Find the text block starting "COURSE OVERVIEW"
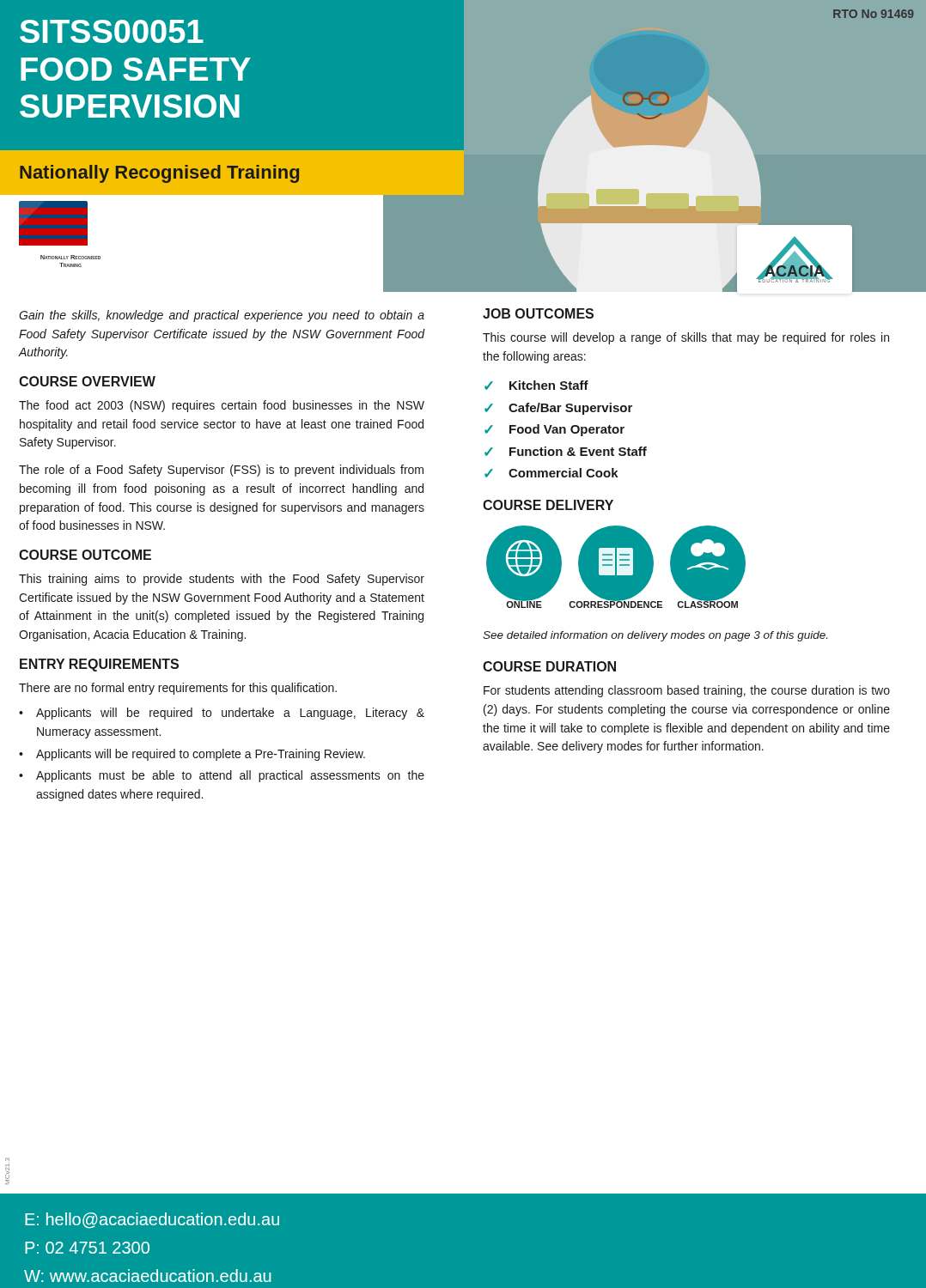Image resolution: width=926 pixels, height=1288 pixels. click(x=87, y=382)
